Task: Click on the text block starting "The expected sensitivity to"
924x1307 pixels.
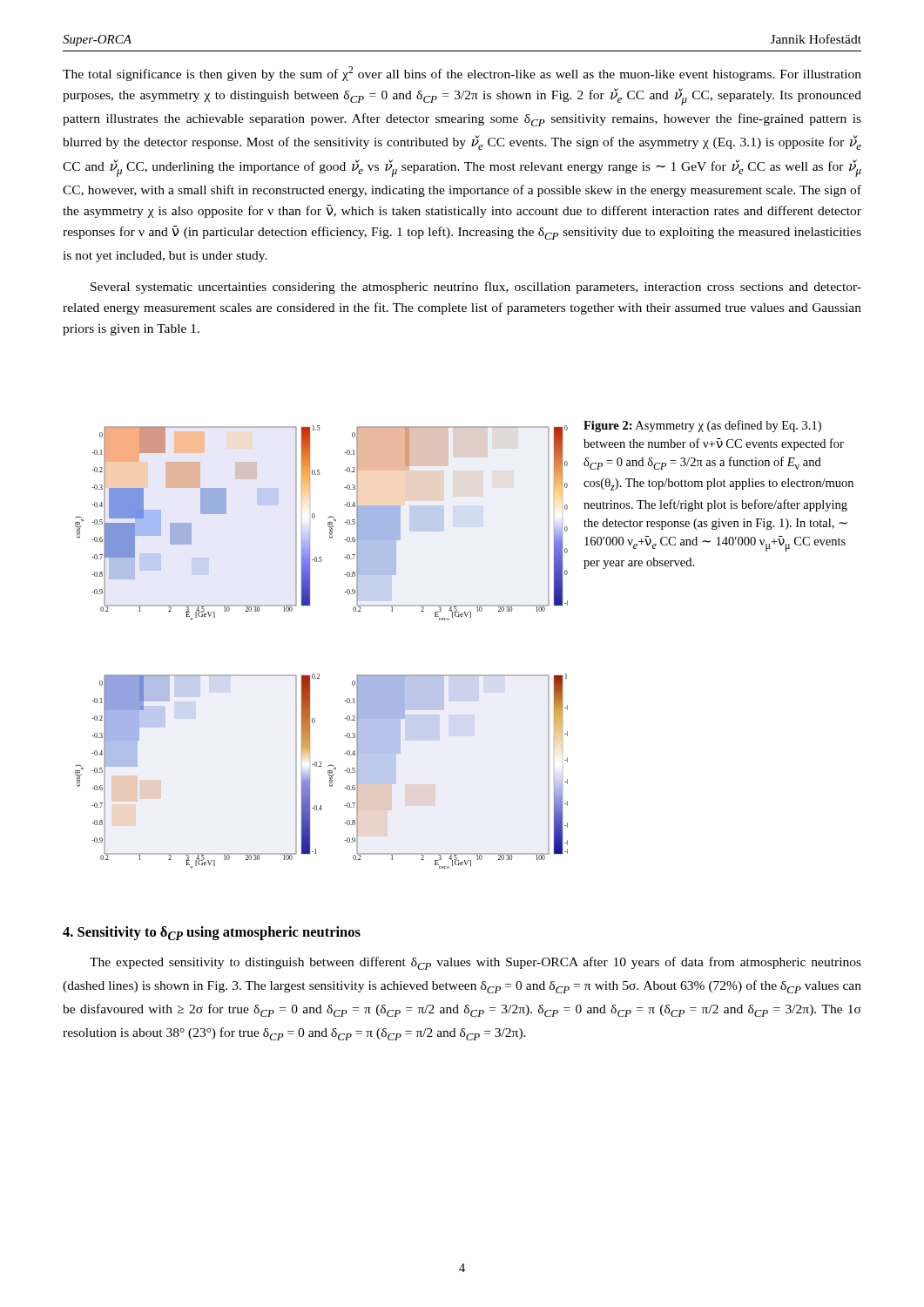Action: pyautogui.click(x=462, y=999)
